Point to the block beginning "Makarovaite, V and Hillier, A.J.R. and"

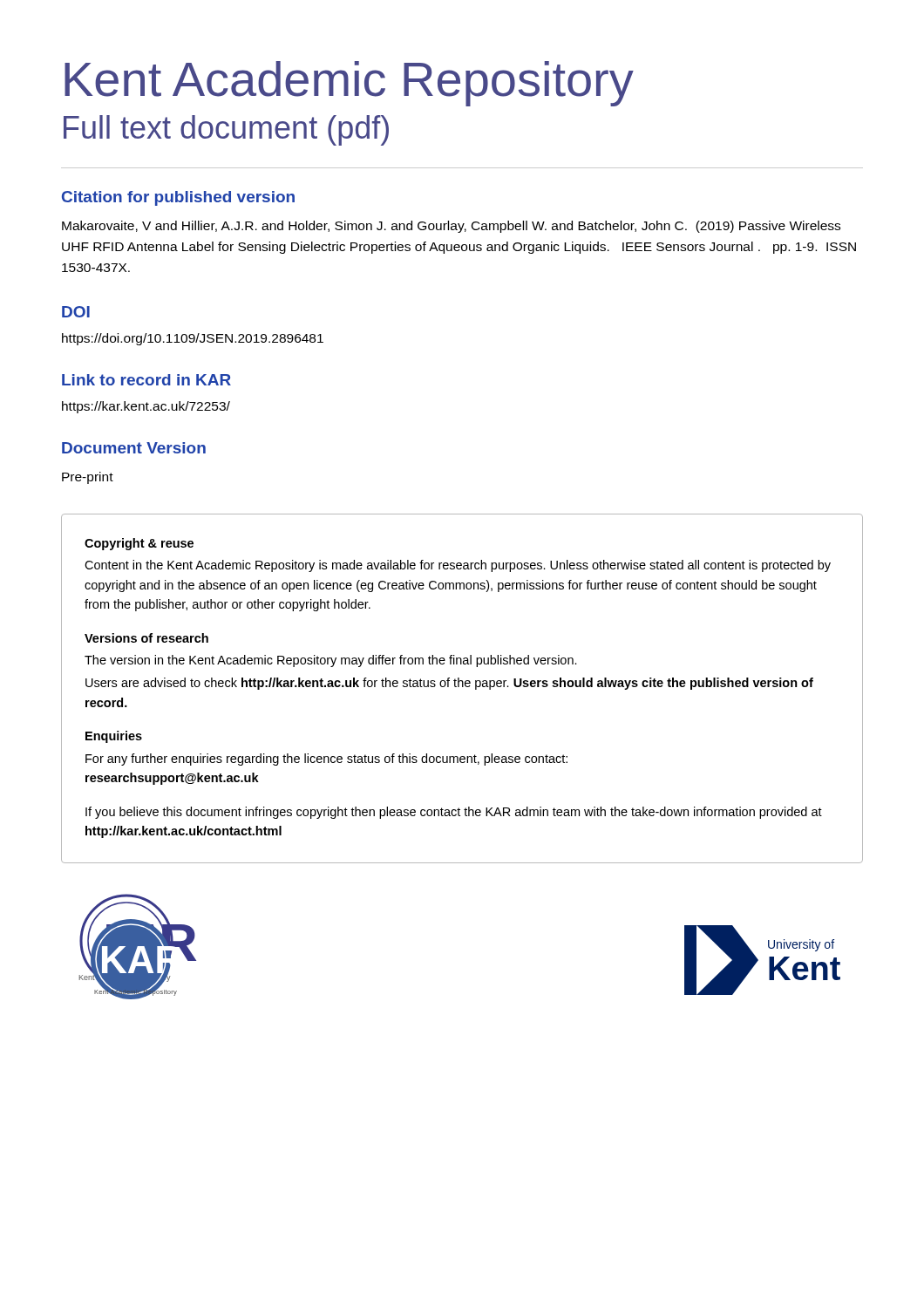tap(459, 246)
